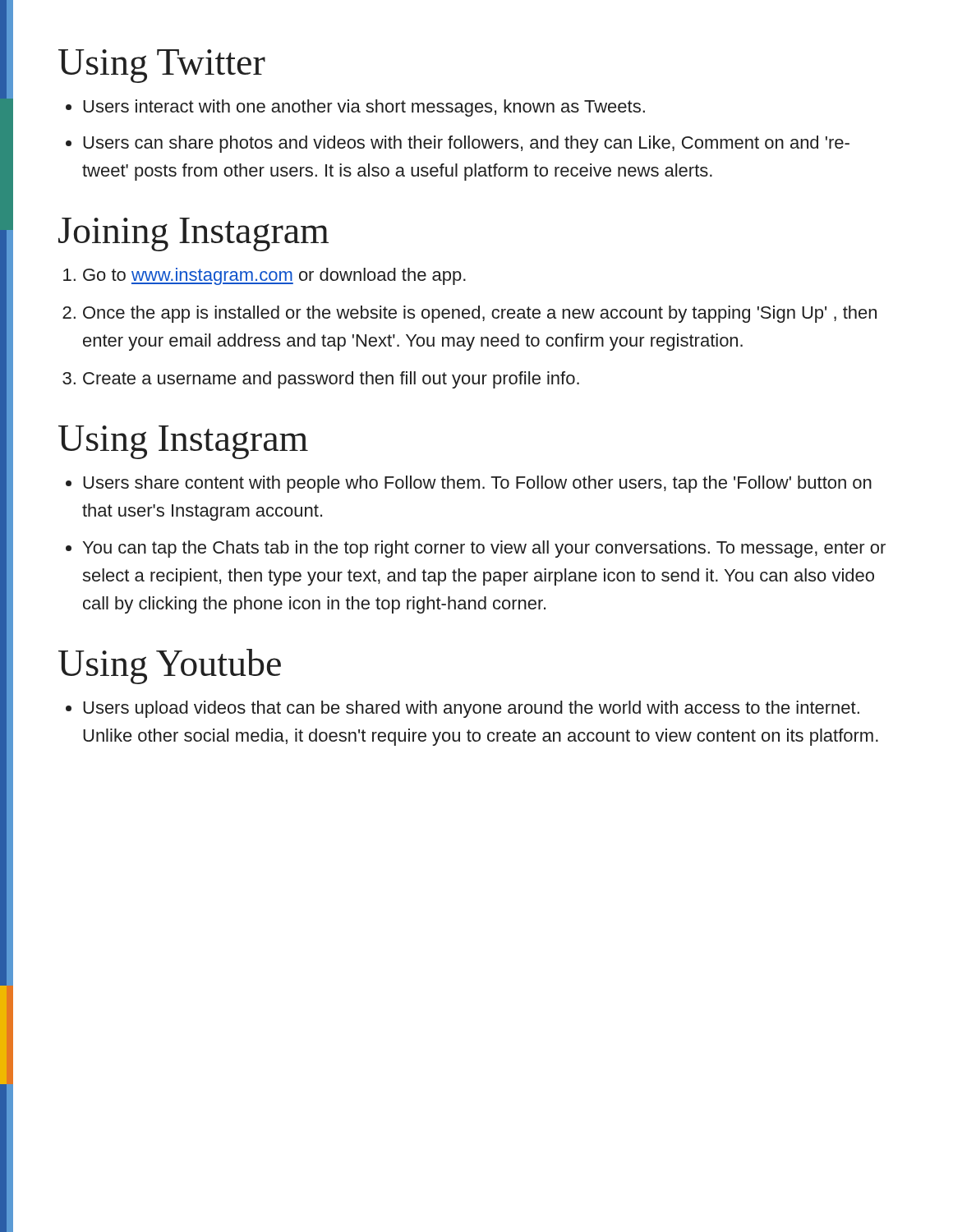Find the block on this page that starts "Create a username and"
This screenshot has width=953, height=1232.
331,379
